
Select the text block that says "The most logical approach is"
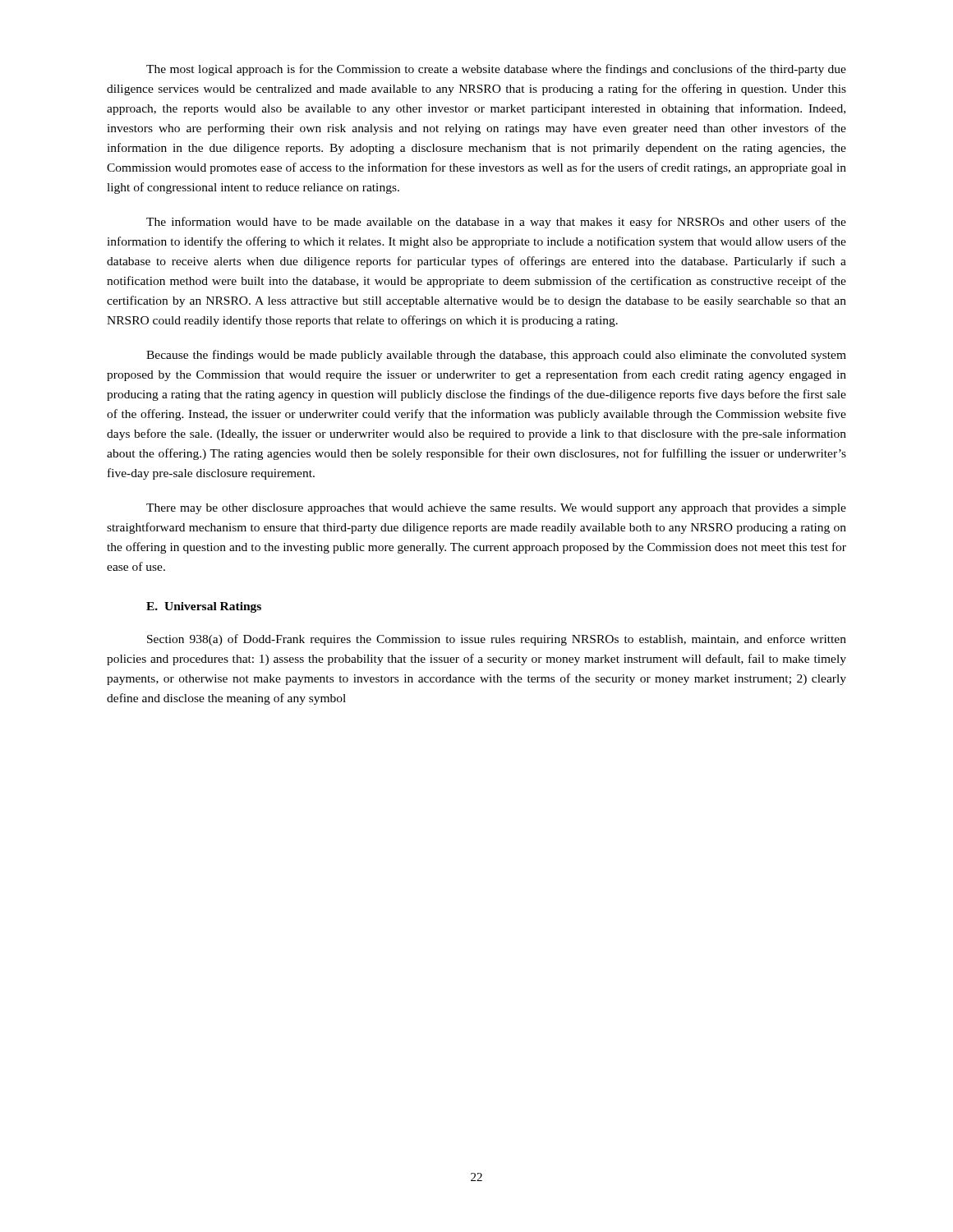click(x=476, y=128)
